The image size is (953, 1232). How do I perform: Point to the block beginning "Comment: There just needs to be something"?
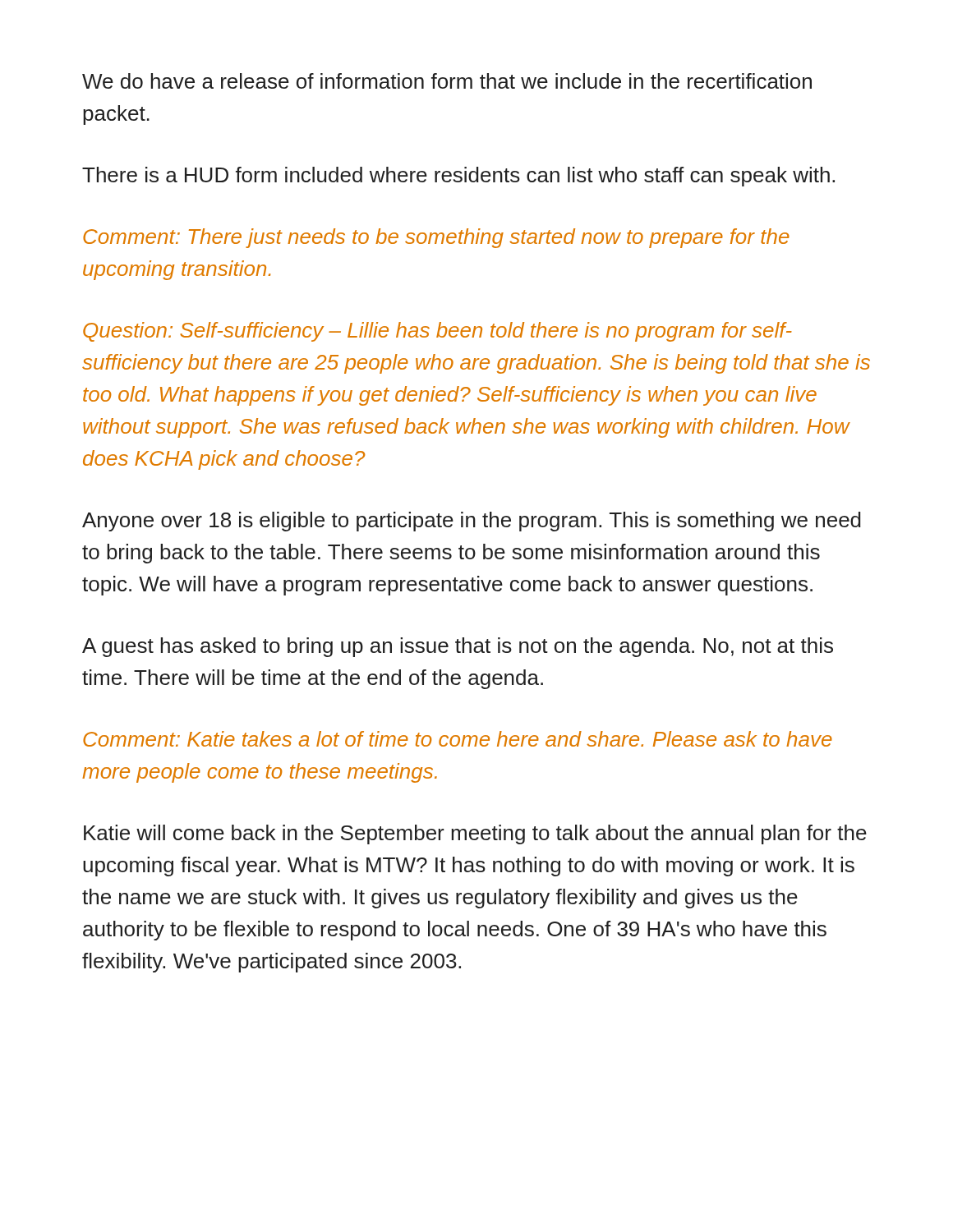click(436, 253)
